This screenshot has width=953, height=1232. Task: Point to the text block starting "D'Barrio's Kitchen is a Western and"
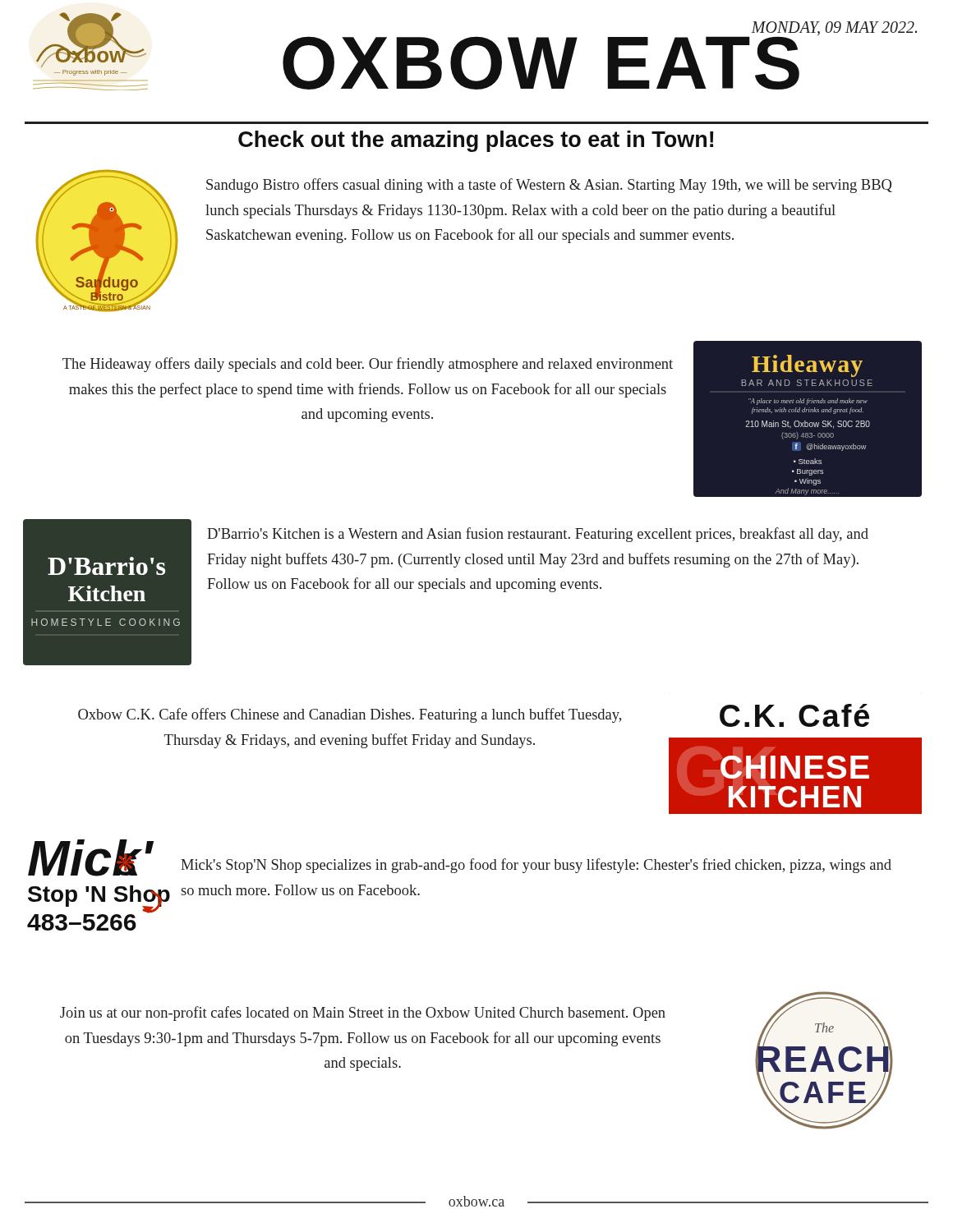(x=538, y=559)
